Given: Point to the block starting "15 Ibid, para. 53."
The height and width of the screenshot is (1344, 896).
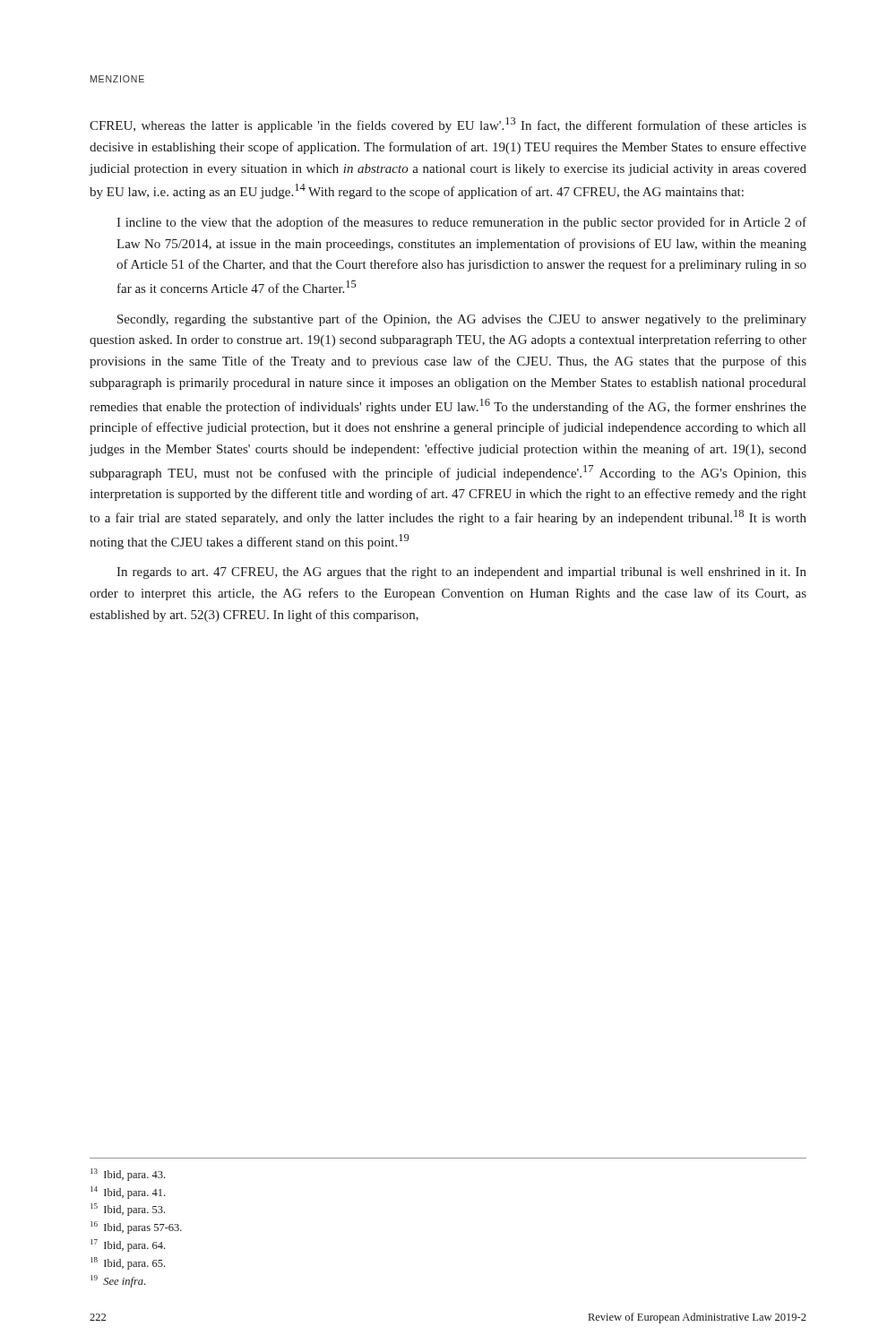Looking at the screenshot, I should (x=128, y=1209).
